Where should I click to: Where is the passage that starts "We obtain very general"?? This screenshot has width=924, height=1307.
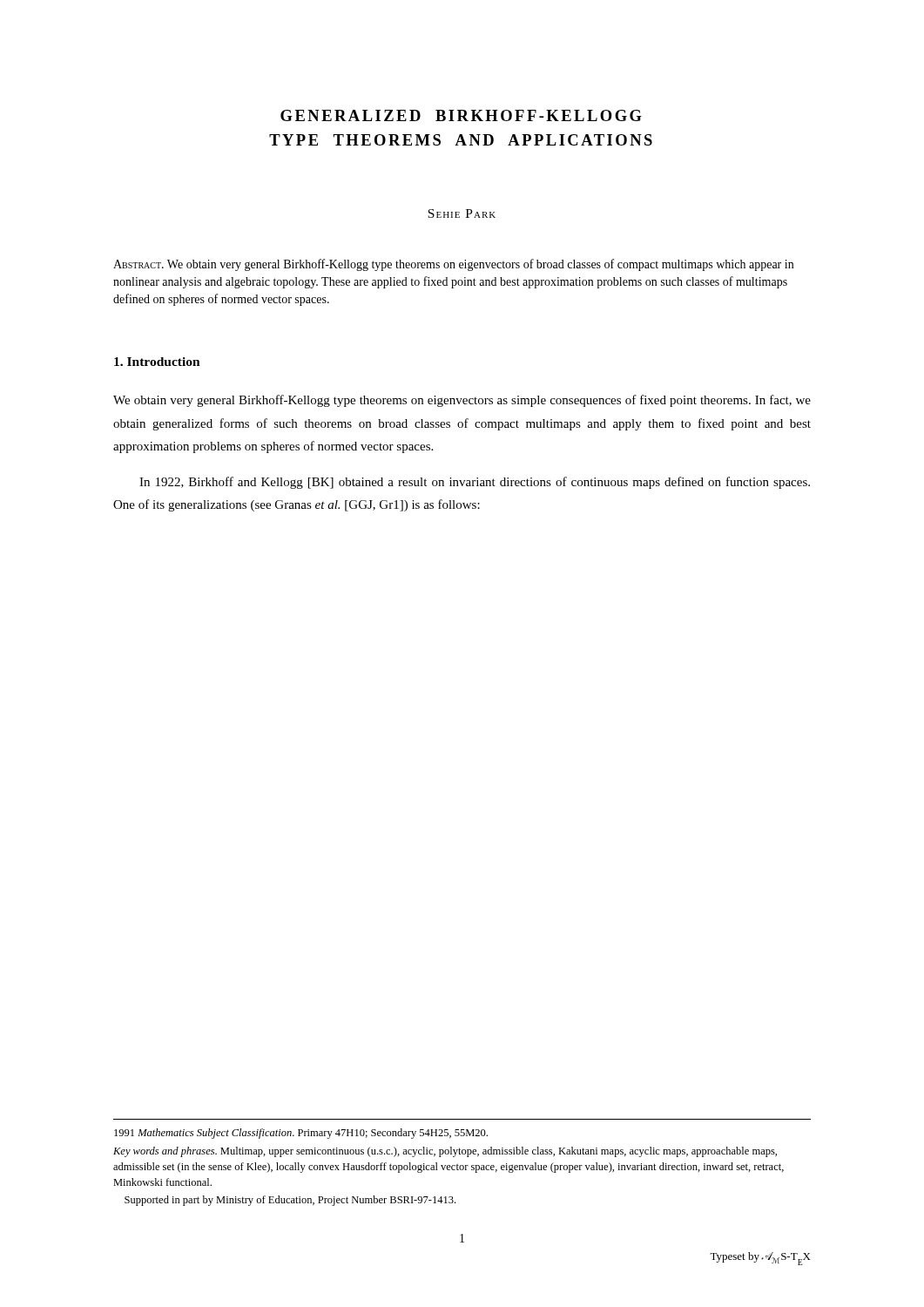click(462, 401)
